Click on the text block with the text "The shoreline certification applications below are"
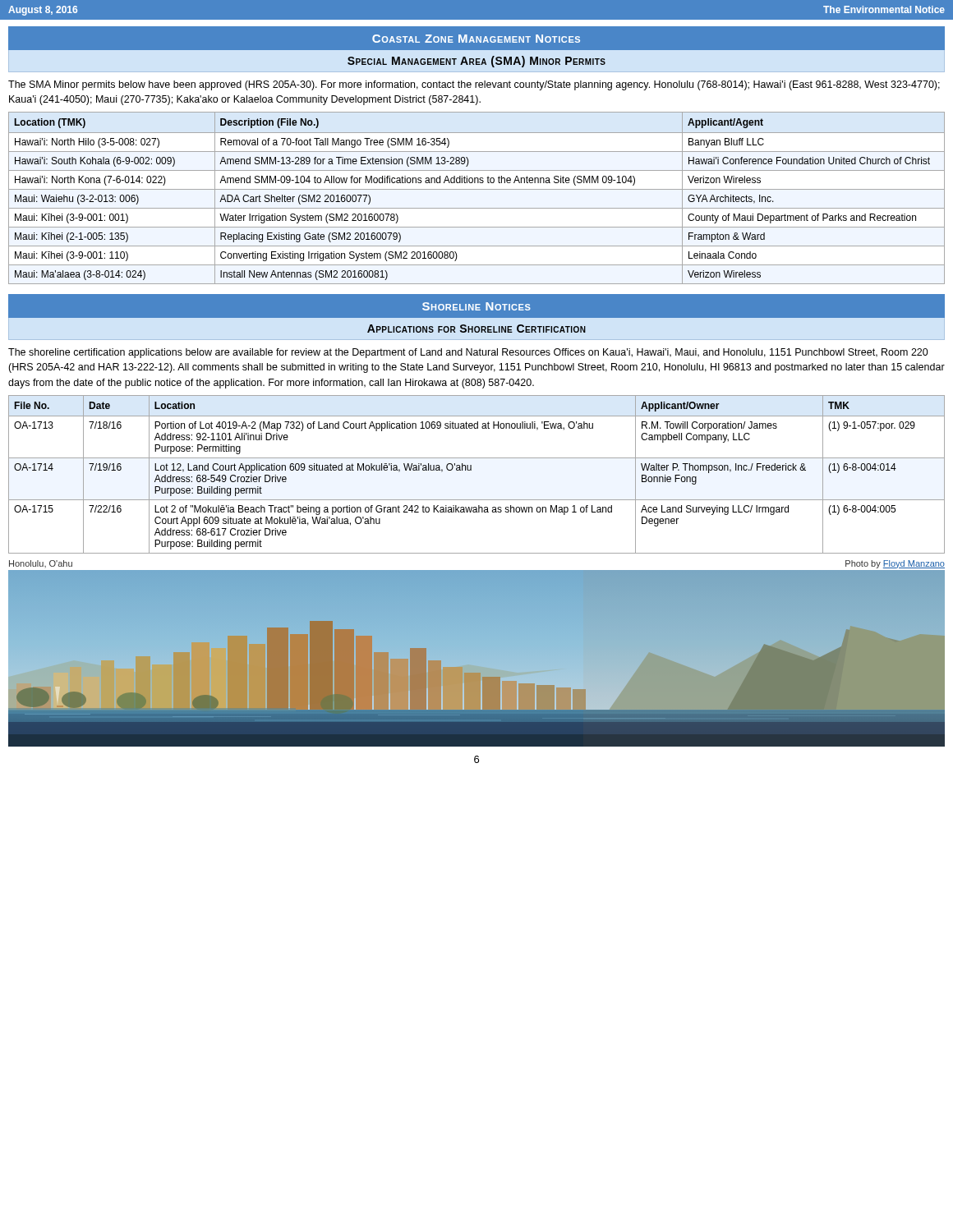Image resolution: width=953 pixels, height=1232 pixels. tap(476, 367)
